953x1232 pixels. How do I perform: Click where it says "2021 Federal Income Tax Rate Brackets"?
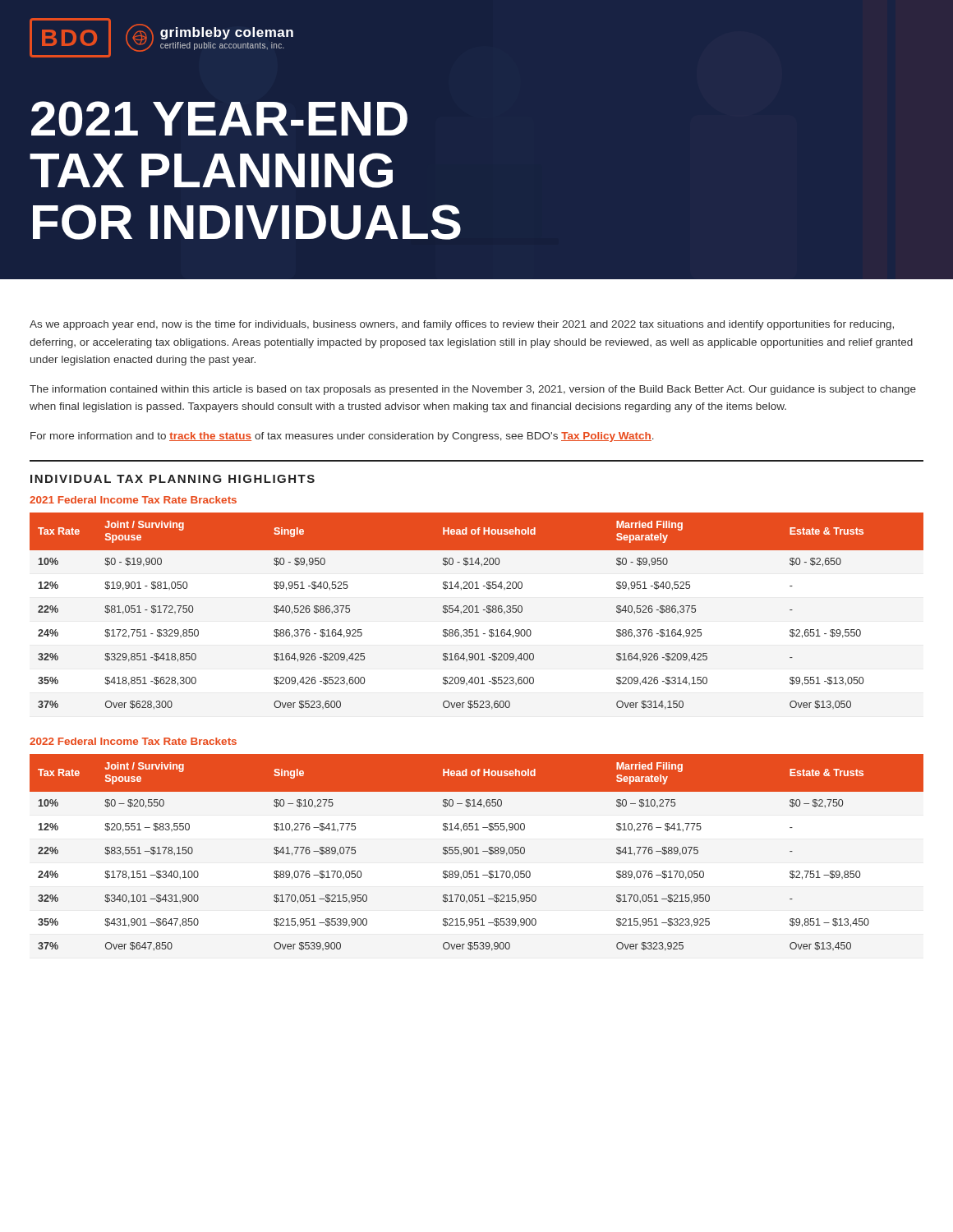point(133,499)
